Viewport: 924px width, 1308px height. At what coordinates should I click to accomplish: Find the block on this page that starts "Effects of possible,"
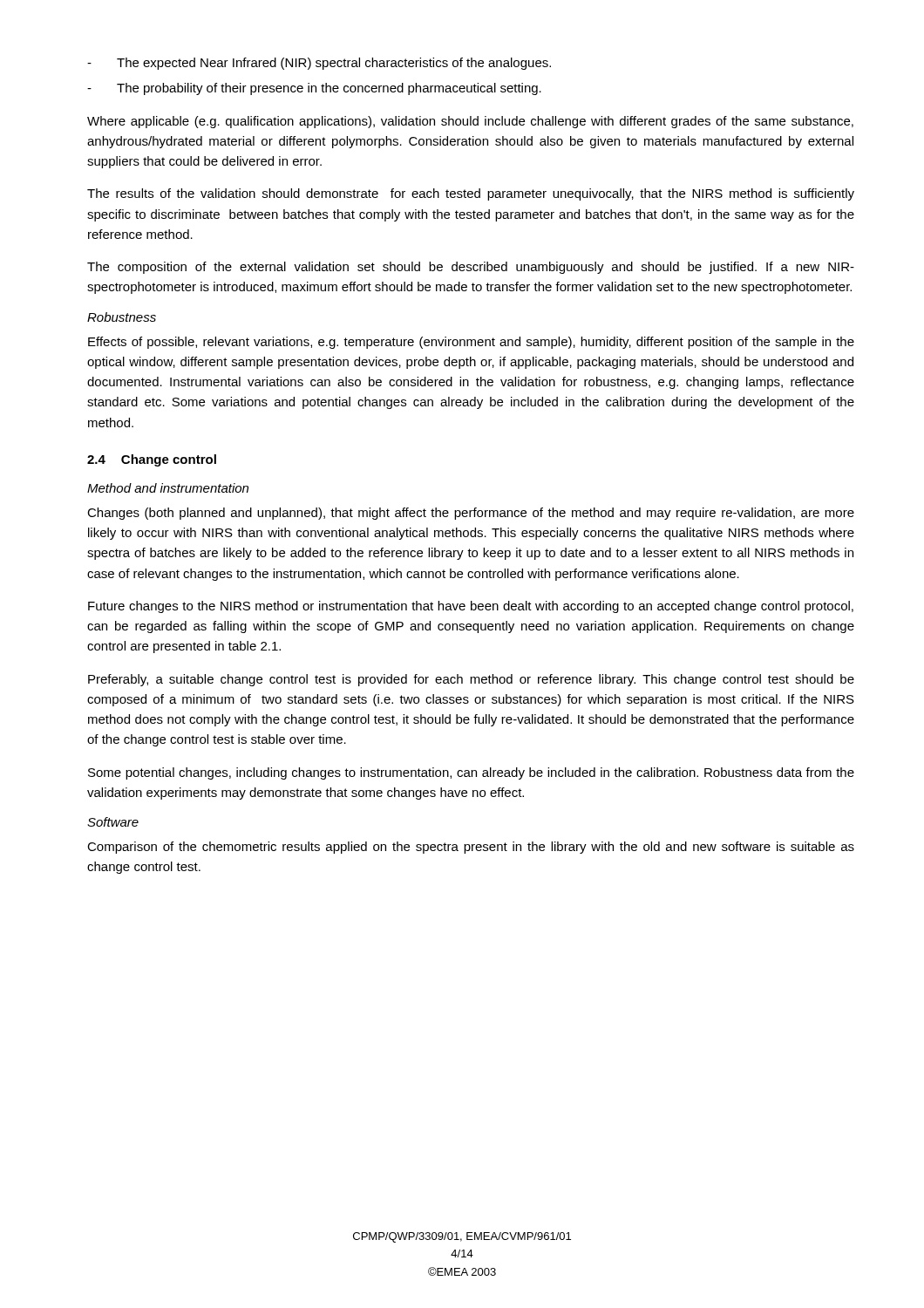[x=471, y=382]
